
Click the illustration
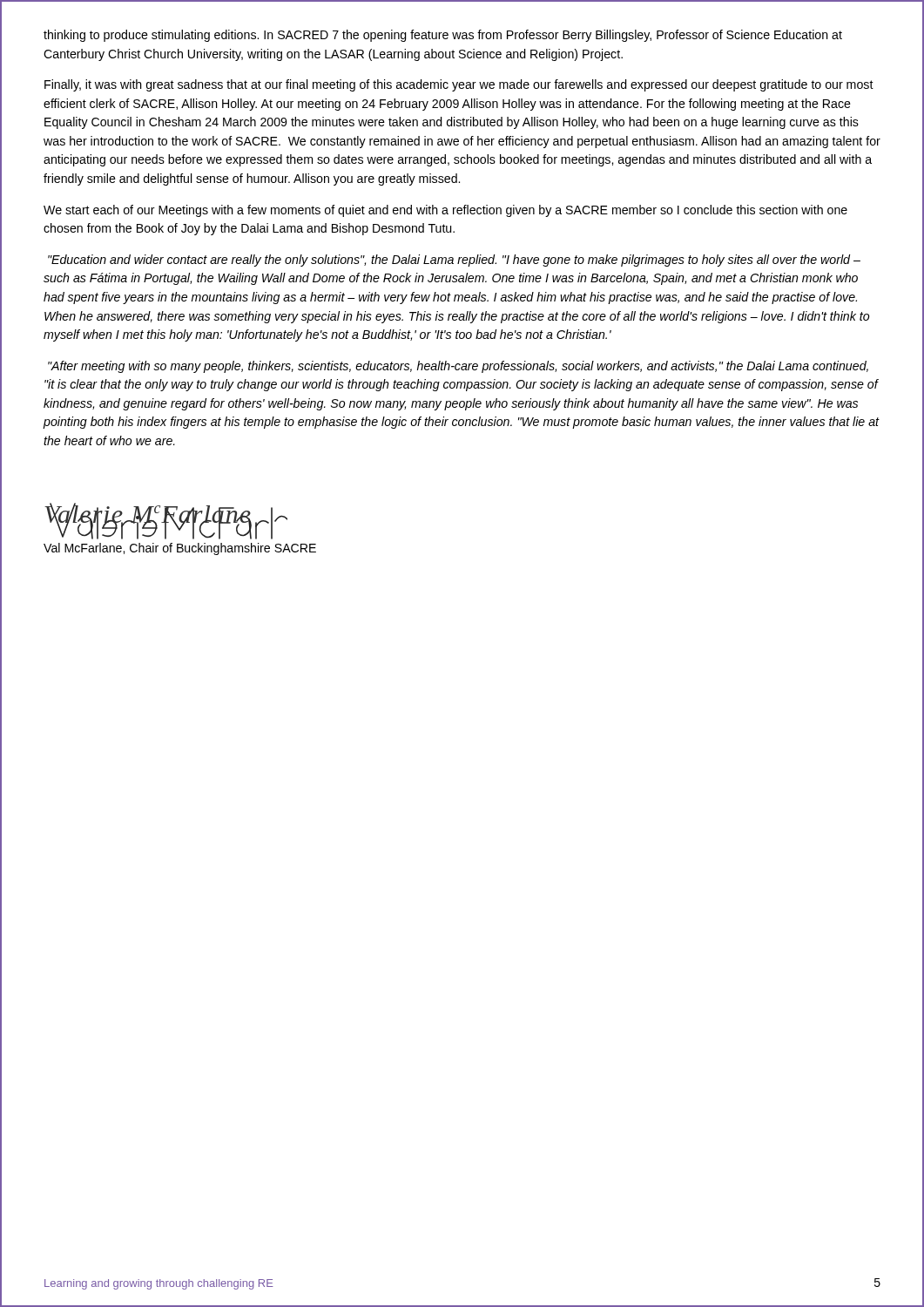point(462,512)
